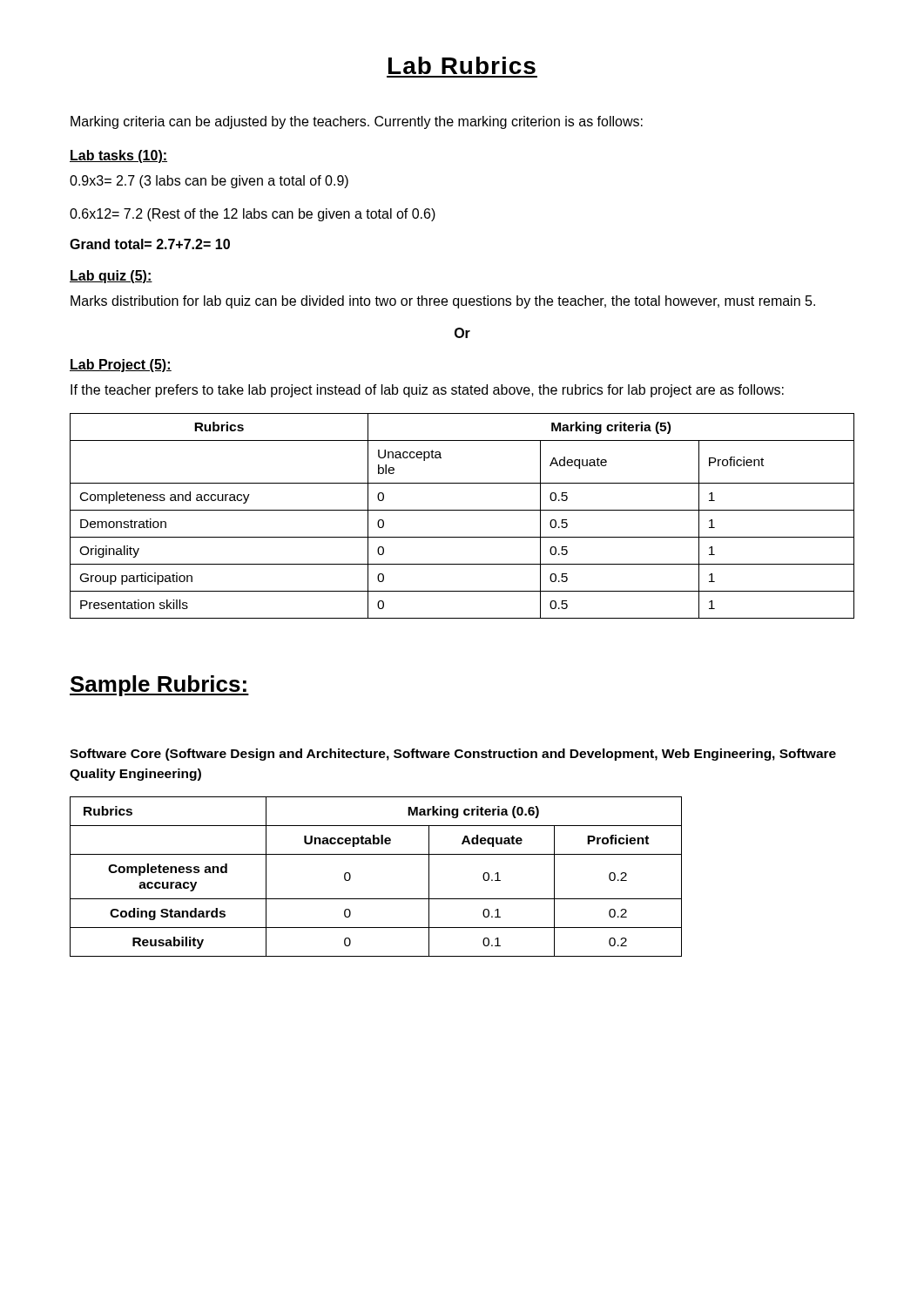
Task: Locate the passage starting "6x12= 7.2 (Rest of the 12 labs"
Action: click(x=253, y=214)
